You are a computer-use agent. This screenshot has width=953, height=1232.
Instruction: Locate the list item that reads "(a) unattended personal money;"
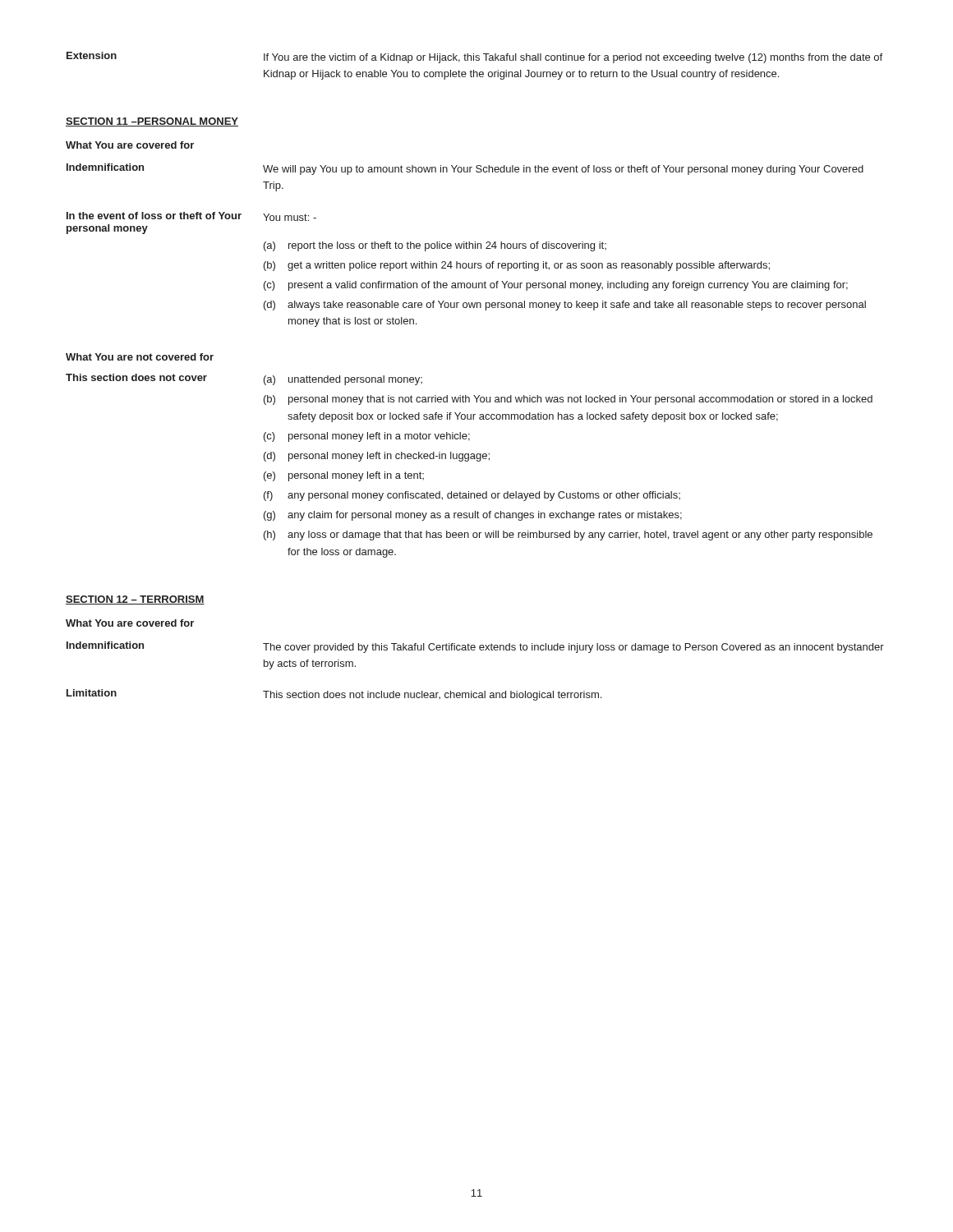pos(343,380)
